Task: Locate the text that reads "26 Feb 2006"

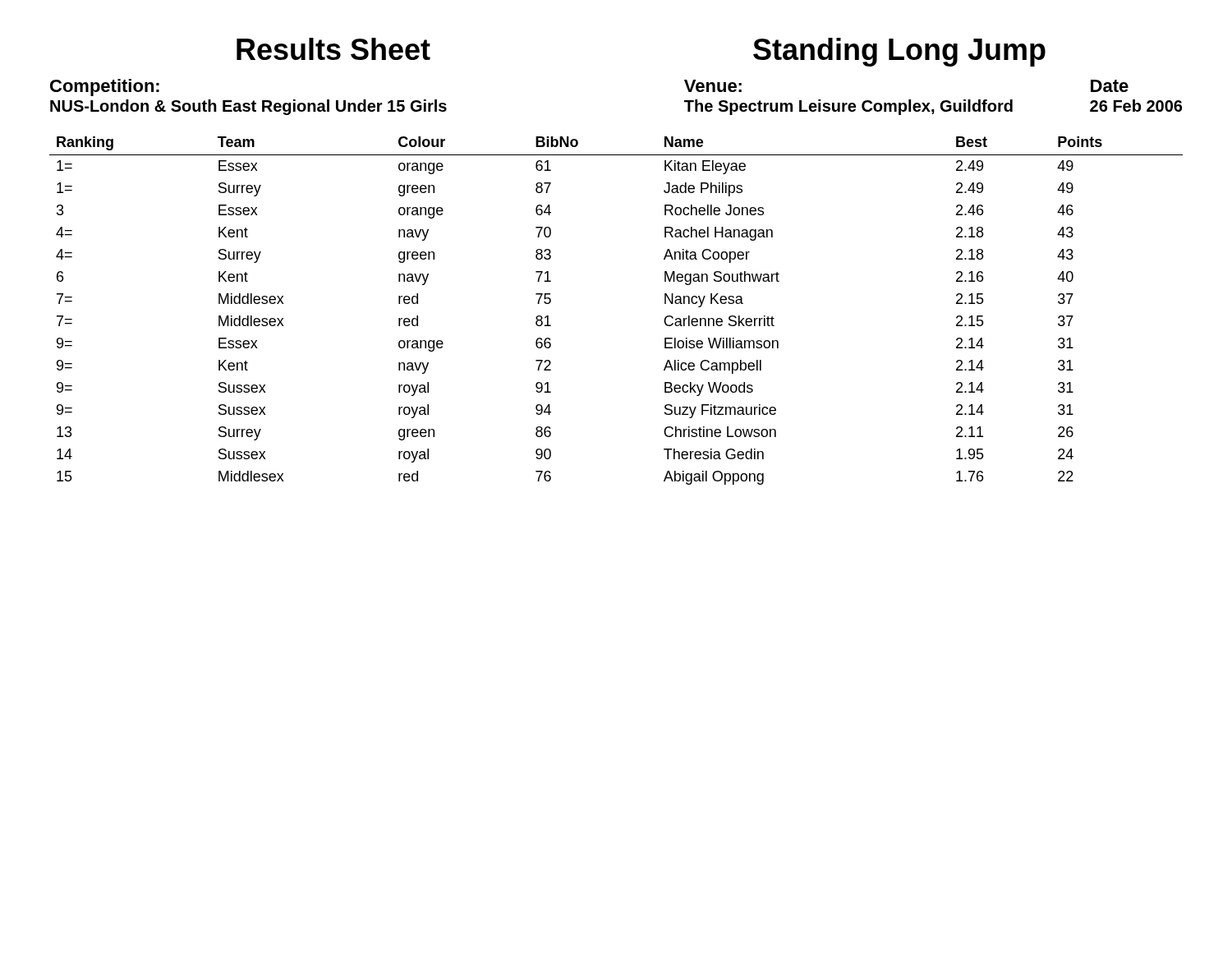Action: pos(1136,106)
